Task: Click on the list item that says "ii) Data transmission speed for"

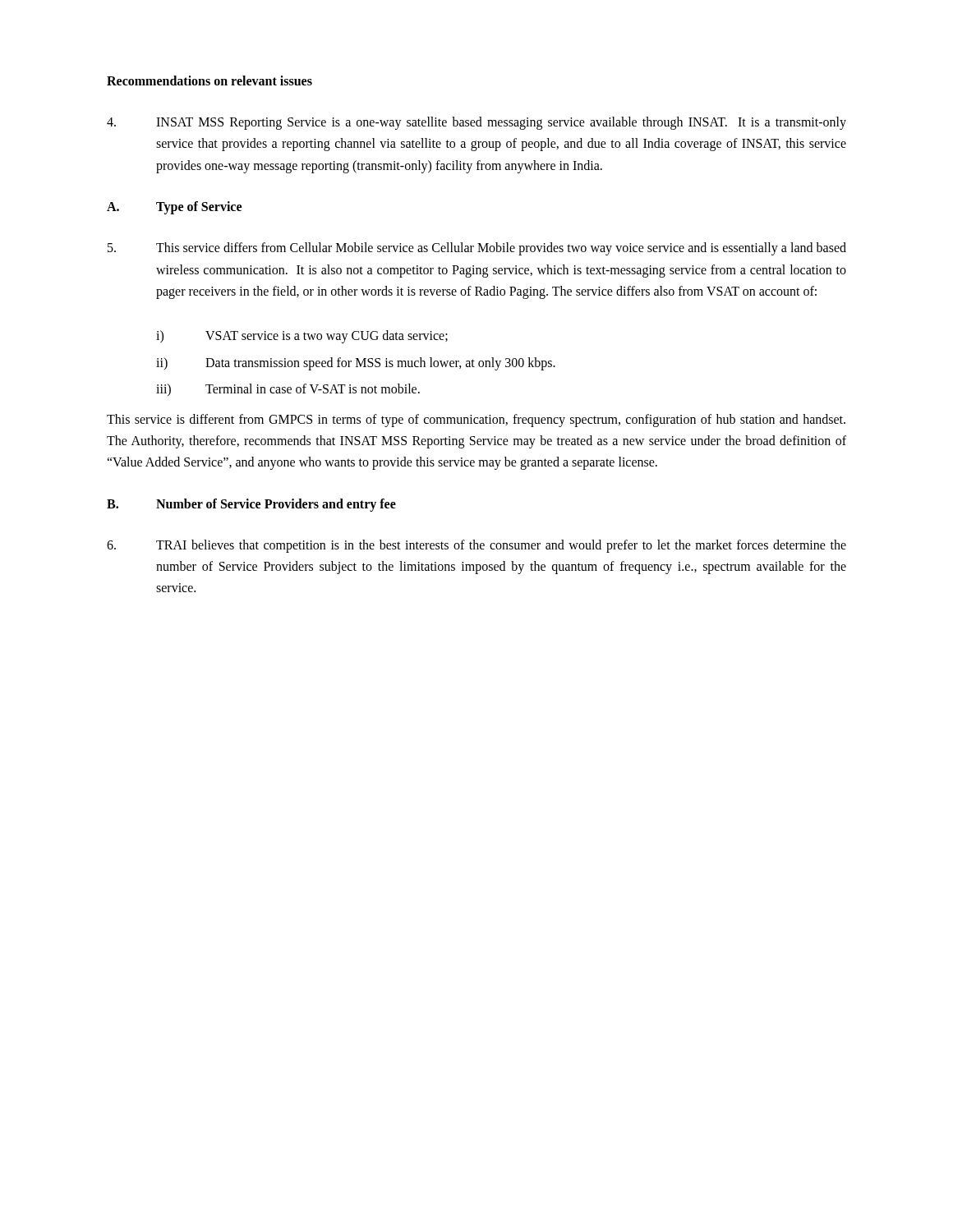Action: pyautogui.click(x=356, y=363)
